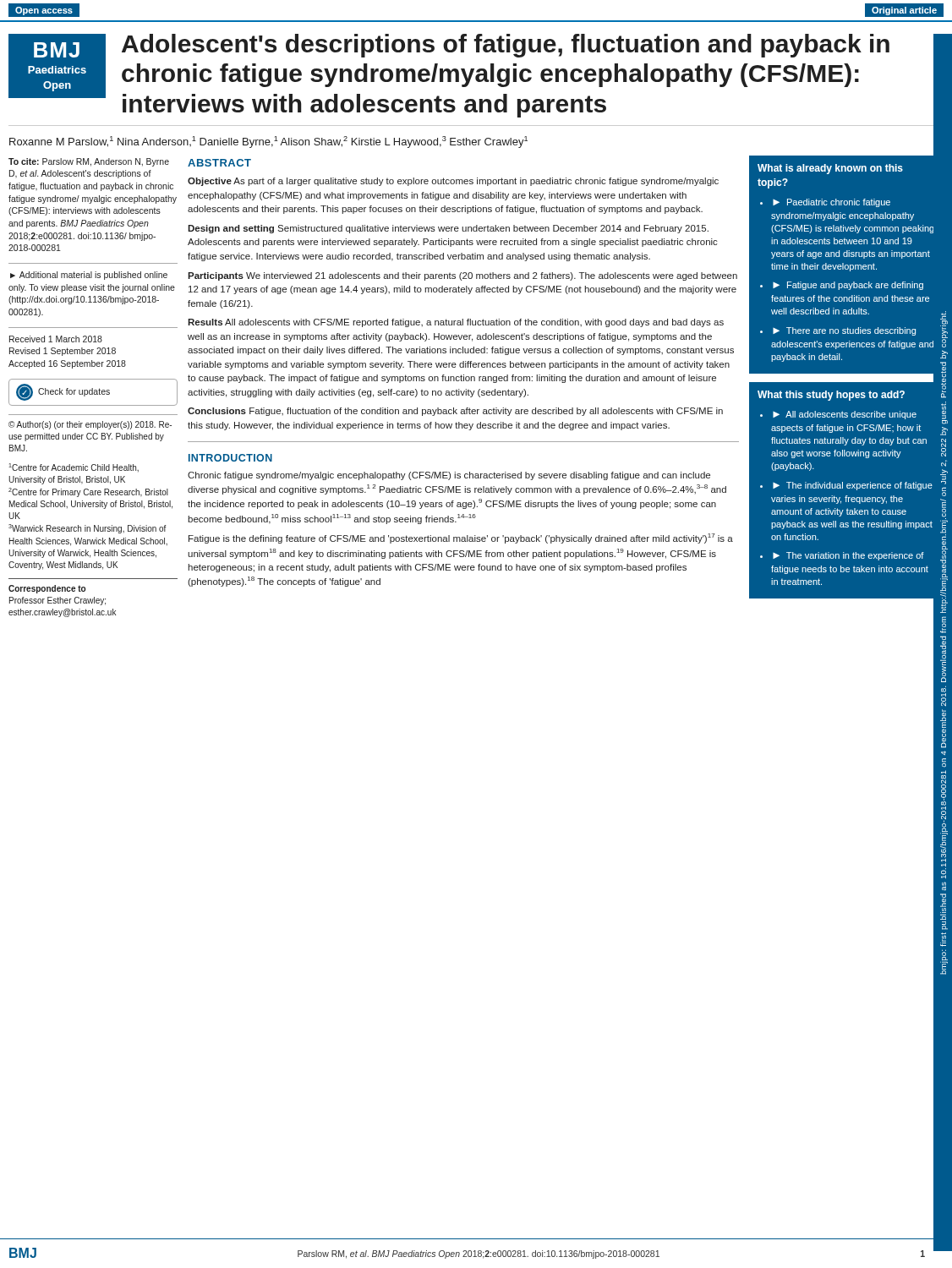Find the block on this page that starts "© Author(s) (or their employer(s)) 2018."
952x1268 pixels.
click(90, 436)
